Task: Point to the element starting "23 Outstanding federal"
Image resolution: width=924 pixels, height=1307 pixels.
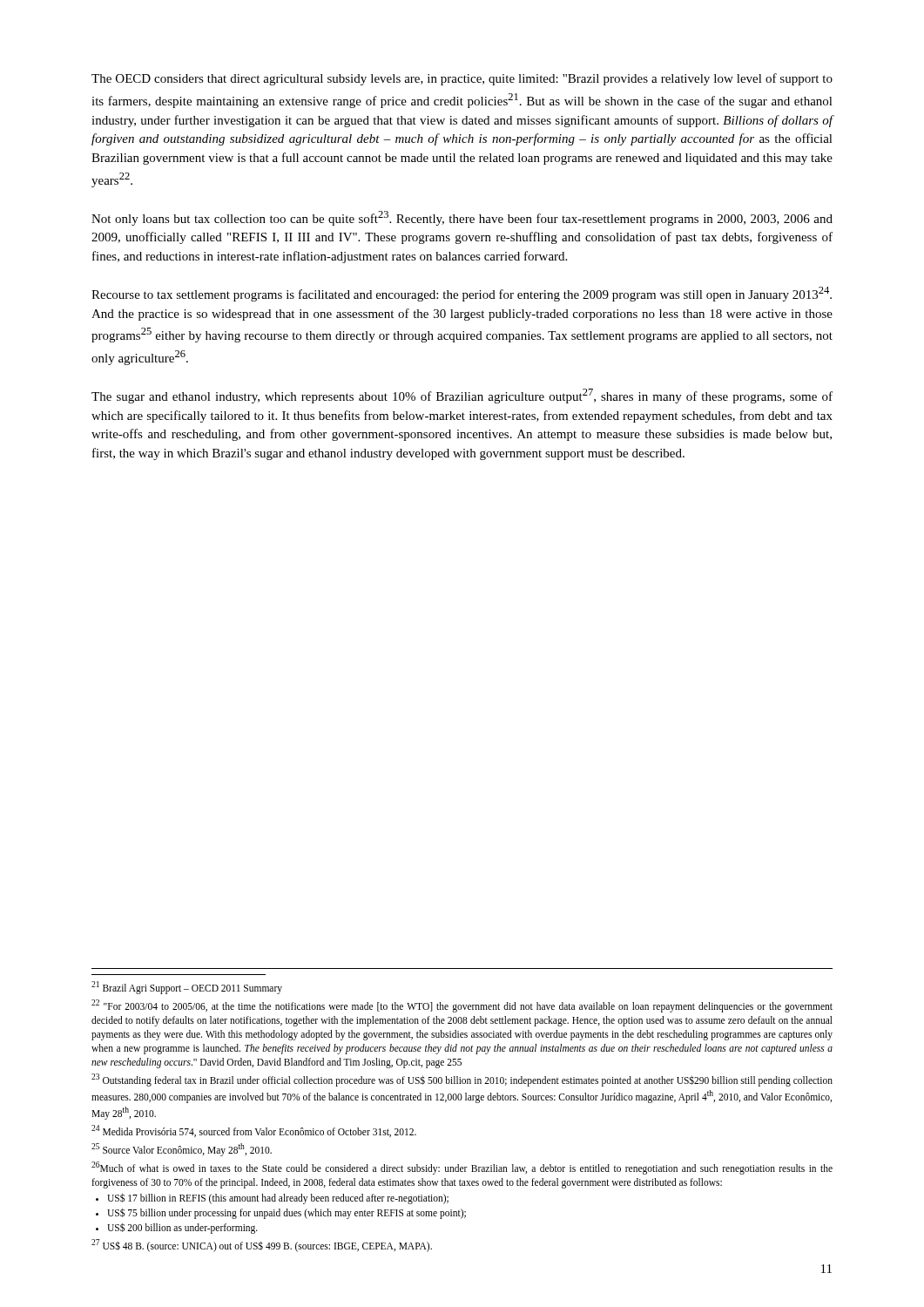Action: pos(462,1095)
